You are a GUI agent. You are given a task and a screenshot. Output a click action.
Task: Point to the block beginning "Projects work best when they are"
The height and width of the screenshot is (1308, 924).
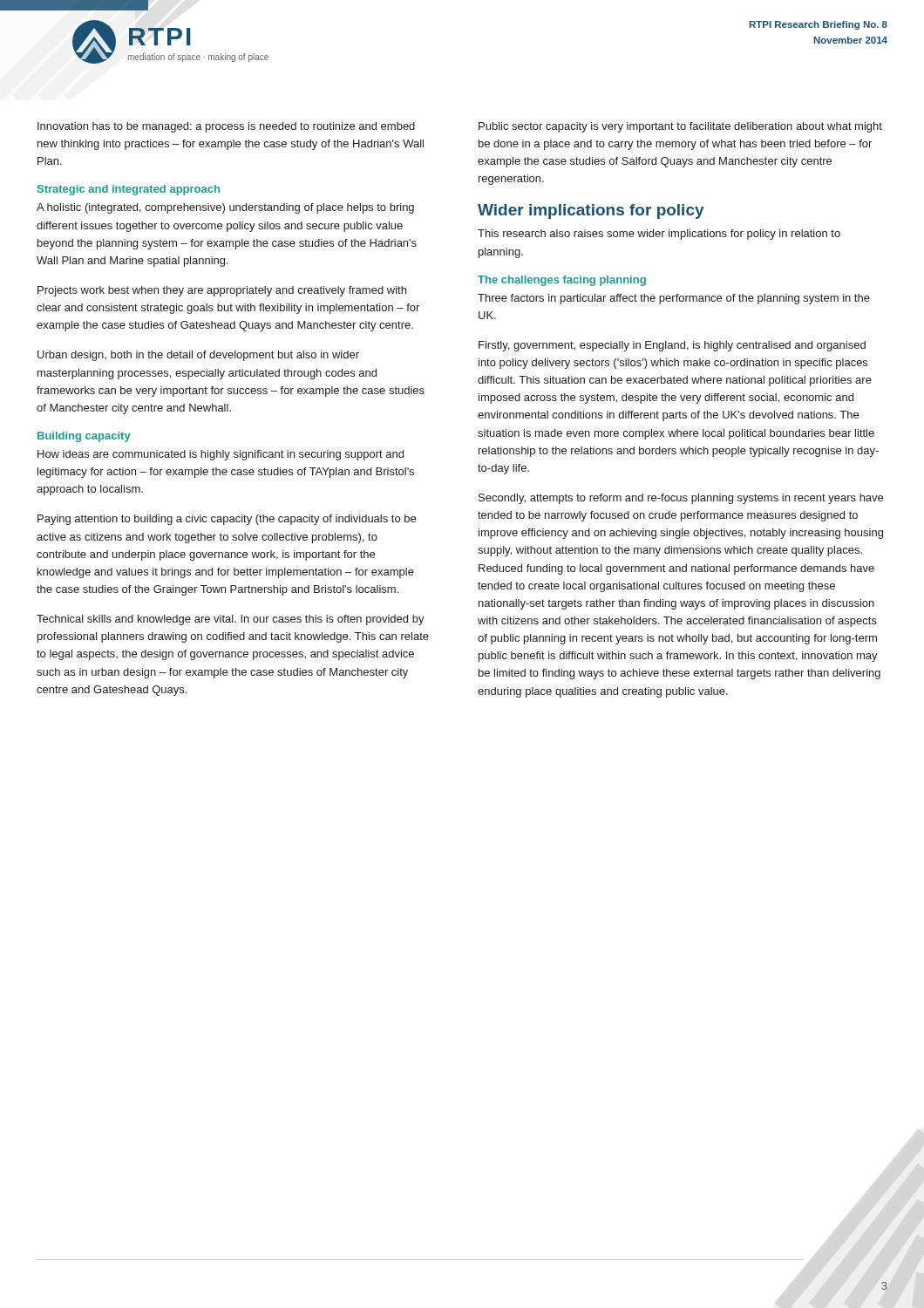click(228, 308)
